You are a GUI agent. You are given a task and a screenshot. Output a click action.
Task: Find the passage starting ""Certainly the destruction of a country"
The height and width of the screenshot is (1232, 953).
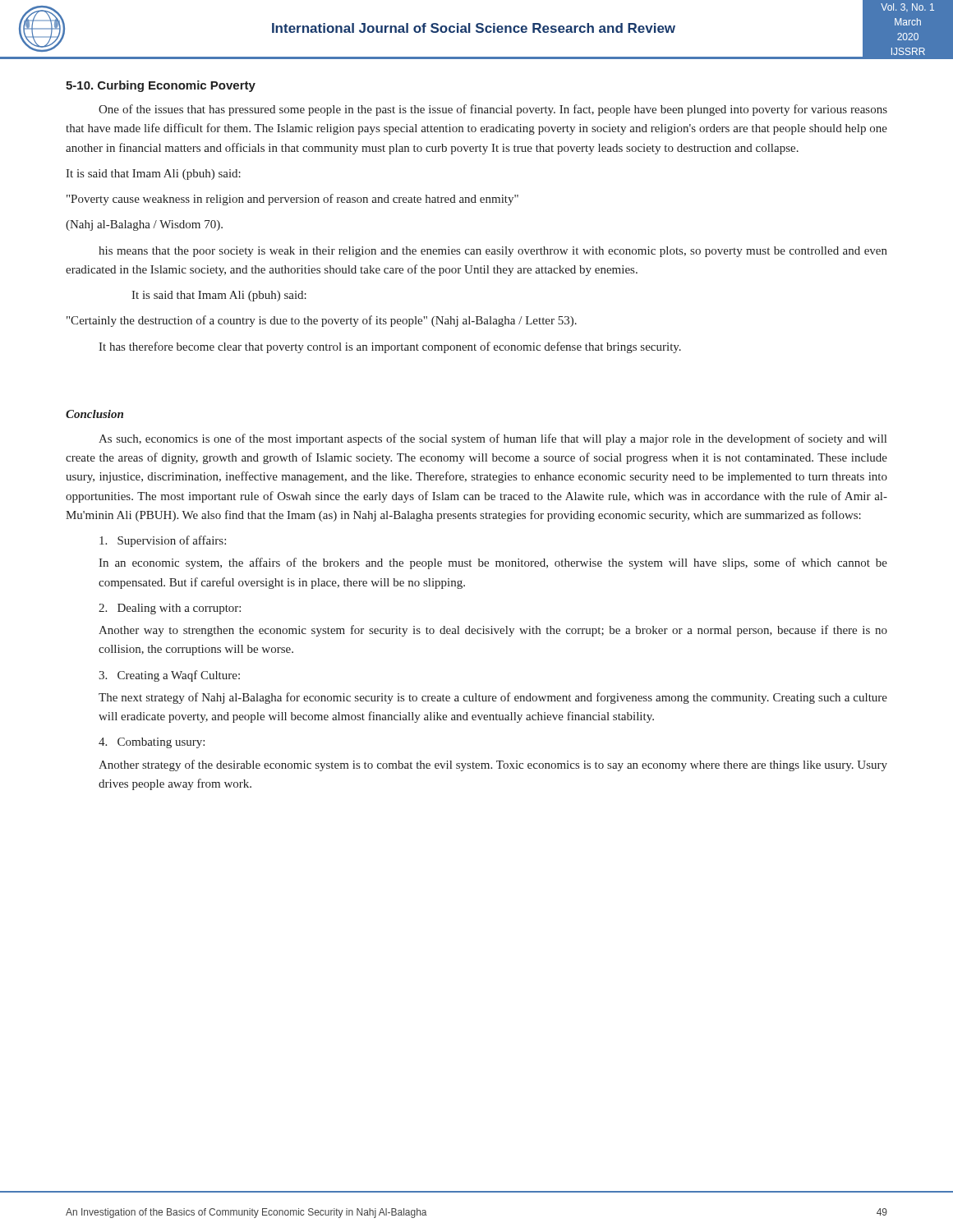click(321, 321)
